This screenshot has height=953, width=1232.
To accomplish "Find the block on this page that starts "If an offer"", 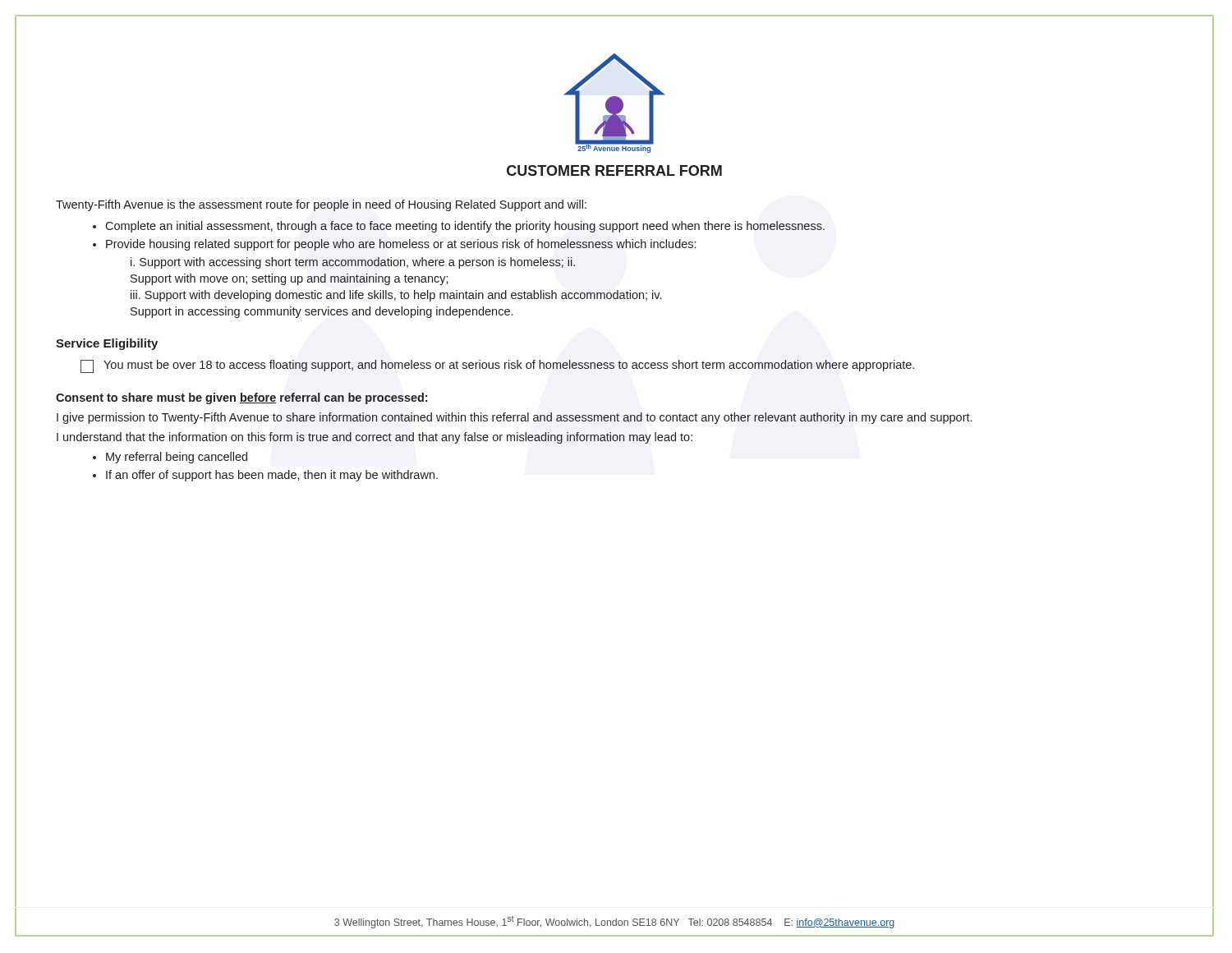I will click(272, 475).
